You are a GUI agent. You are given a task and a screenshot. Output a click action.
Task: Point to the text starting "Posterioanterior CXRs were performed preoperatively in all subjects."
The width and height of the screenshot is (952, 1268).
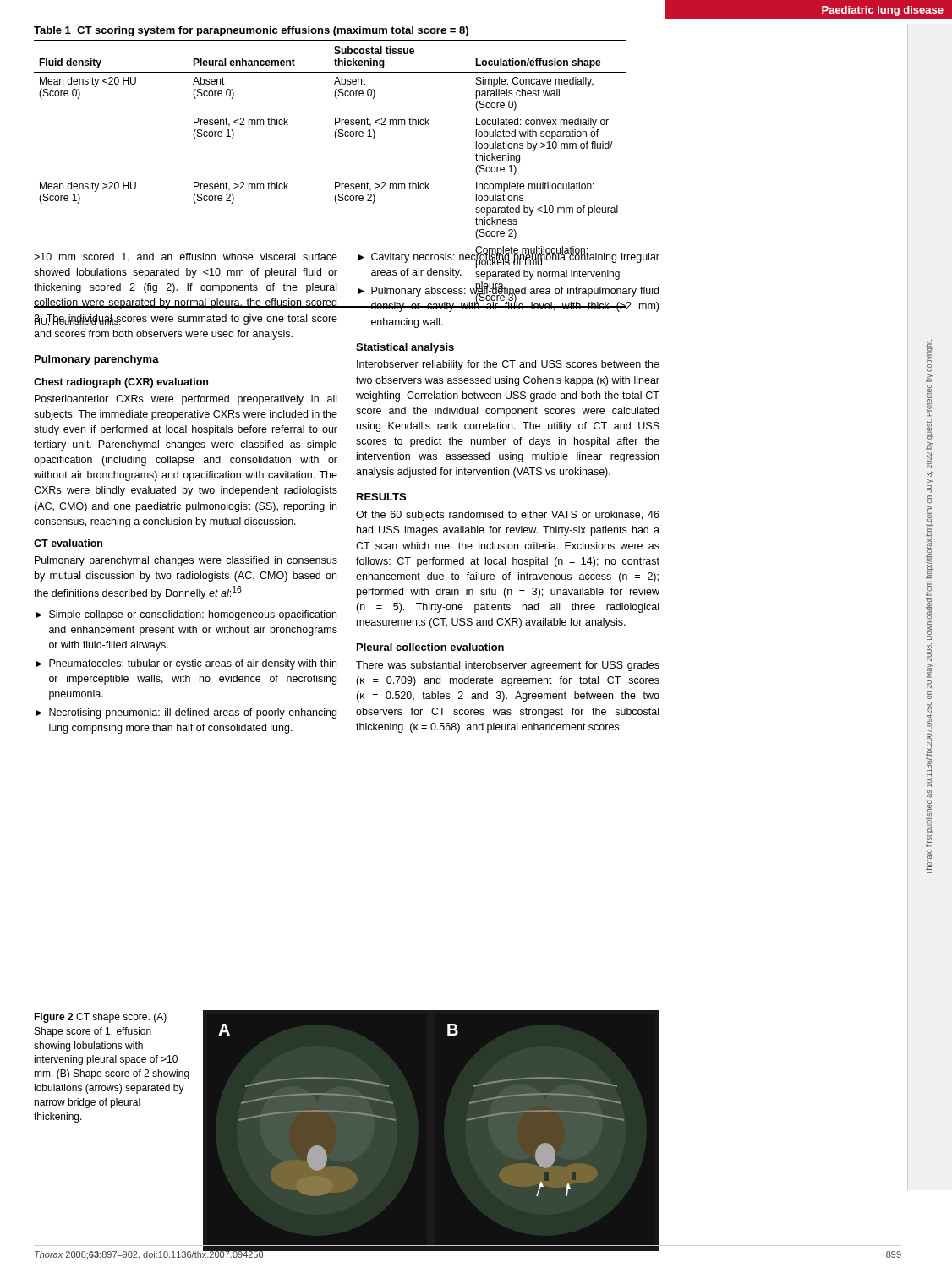[x=186, y=460]
